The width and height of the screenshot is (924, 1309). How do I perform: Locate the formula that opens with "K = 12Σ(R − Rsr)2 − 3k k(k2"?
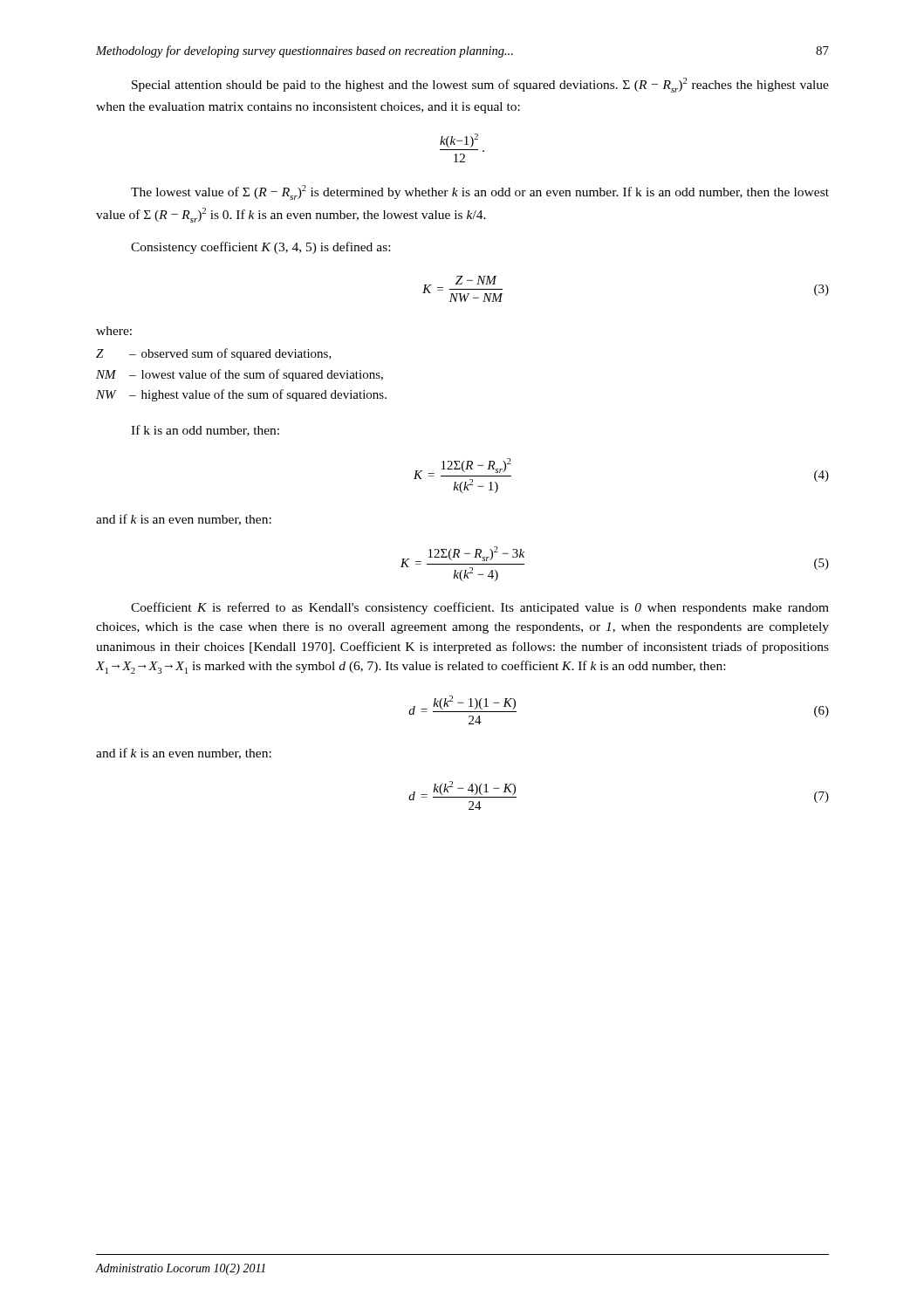tap(475, 564)
